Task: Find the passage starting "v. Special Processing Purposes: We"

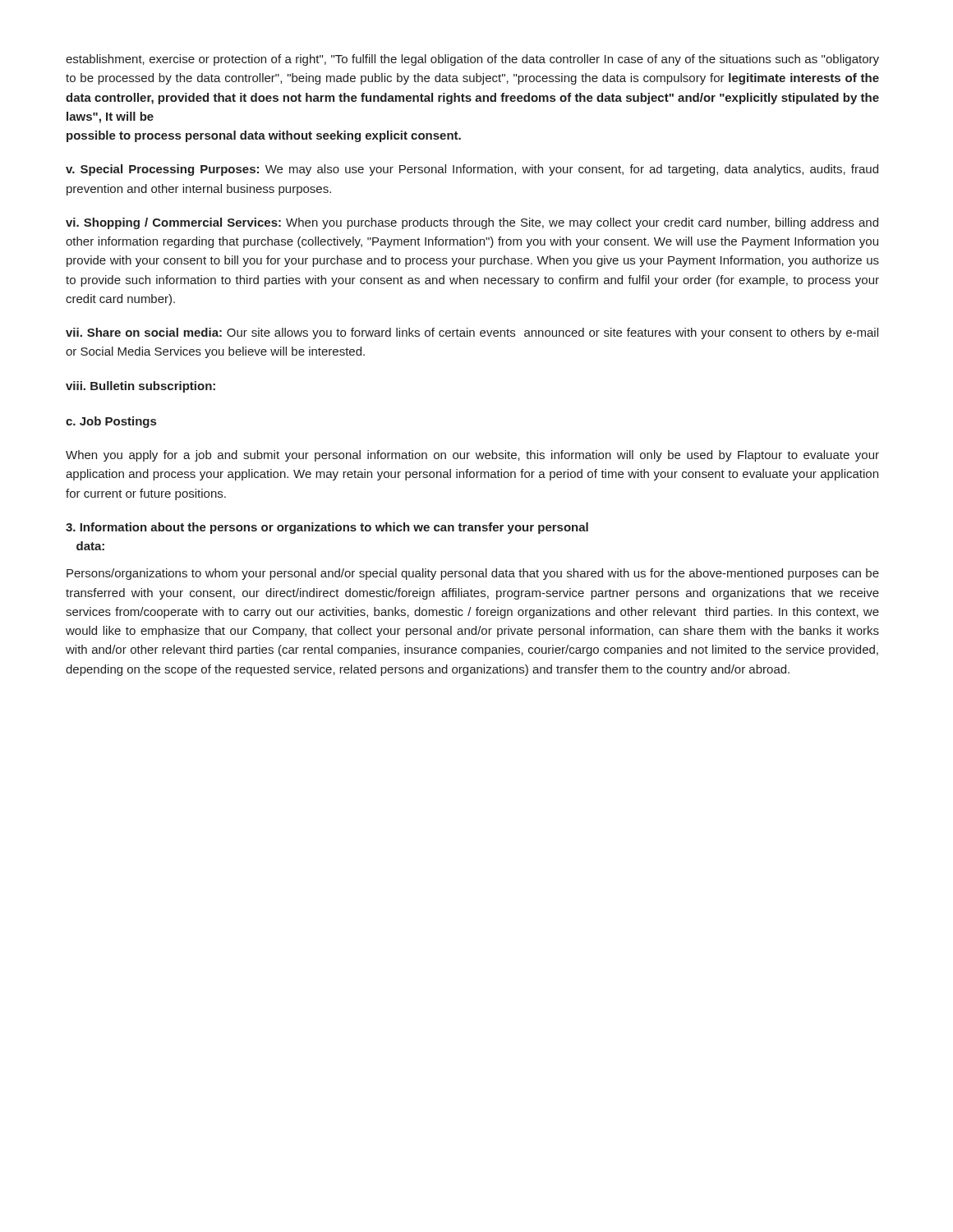Action: coord(472,179)
